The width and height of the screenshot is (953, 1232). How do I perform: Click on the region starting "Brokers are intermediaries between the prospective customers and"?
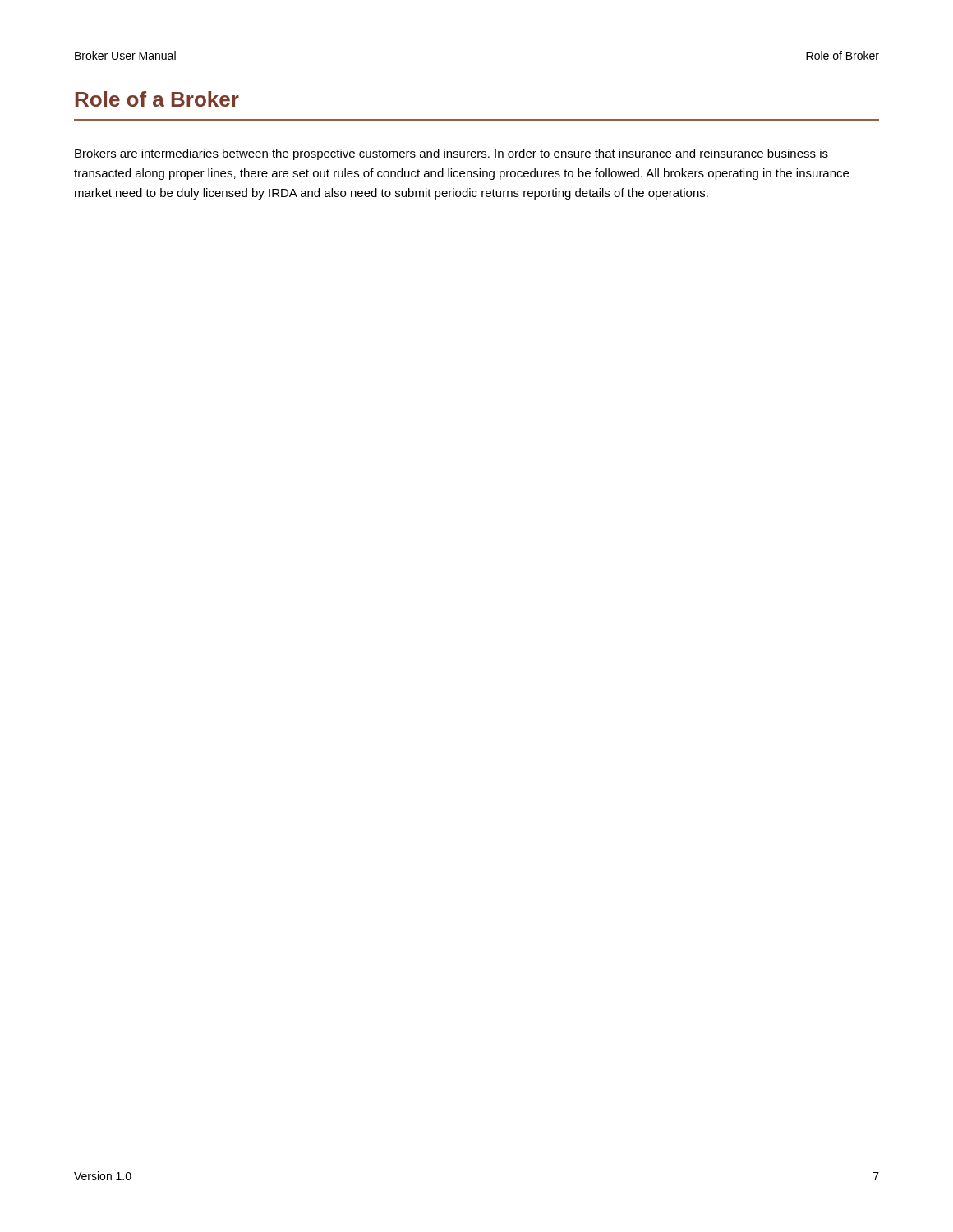pos(476,173)
